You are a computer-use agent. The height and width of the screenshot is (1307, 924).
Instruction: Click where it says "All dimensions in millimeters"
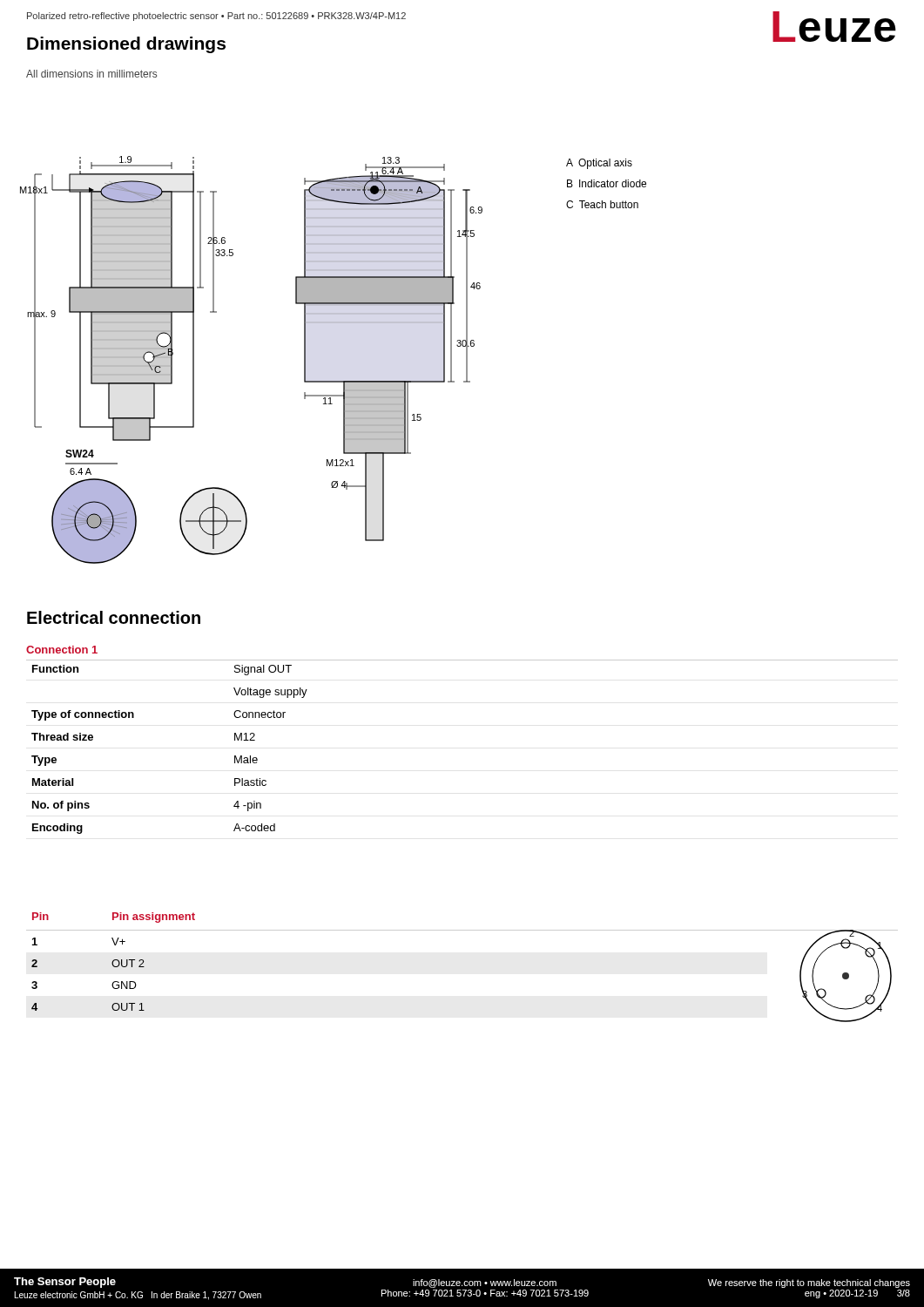click(92, 74)
